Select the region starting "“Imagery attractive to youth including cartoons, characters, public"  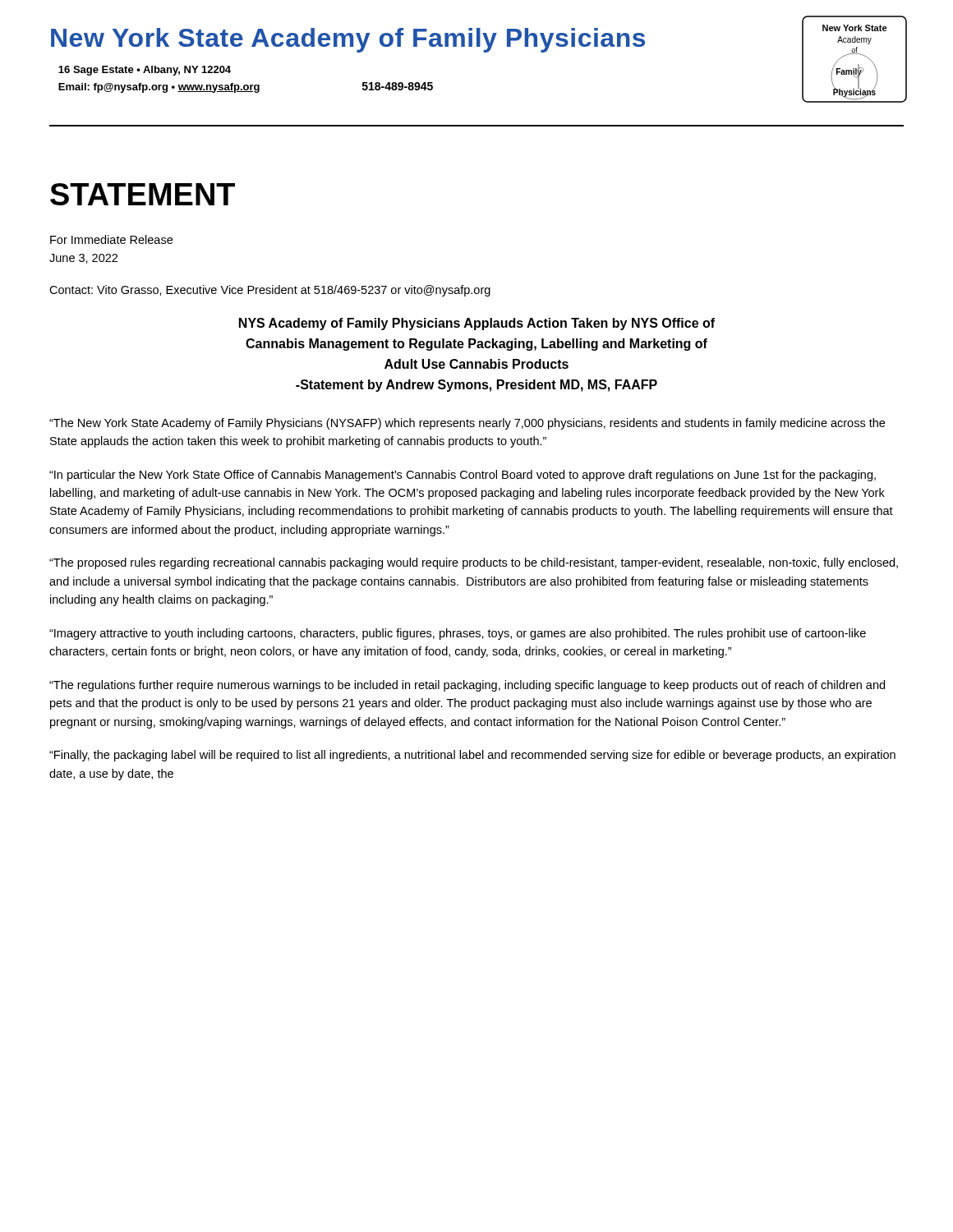pyautogui.click(x=458, y=642)
